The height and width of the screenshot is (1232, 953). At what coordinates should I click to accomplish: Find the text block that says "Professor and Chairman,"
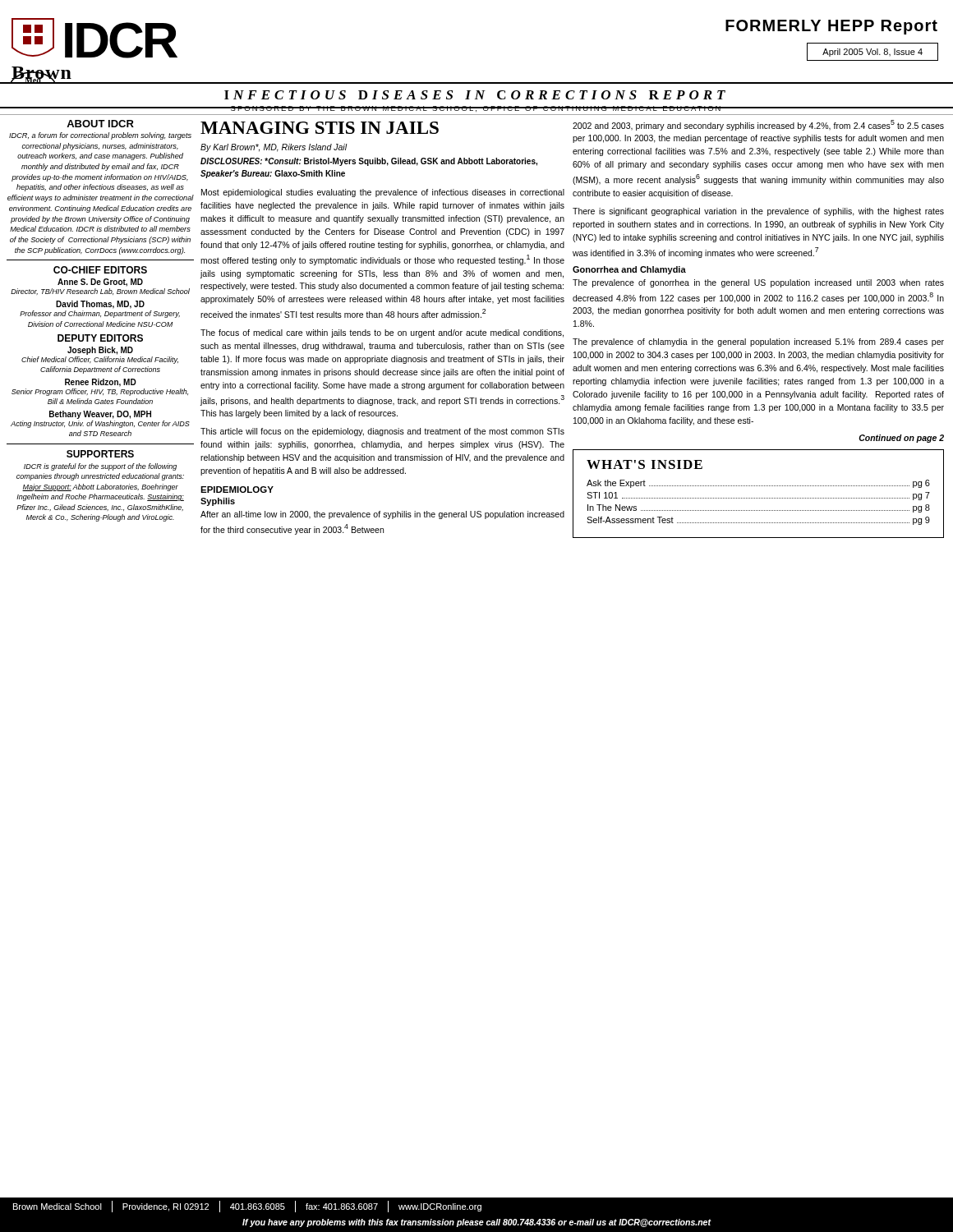tap(100, 319)
